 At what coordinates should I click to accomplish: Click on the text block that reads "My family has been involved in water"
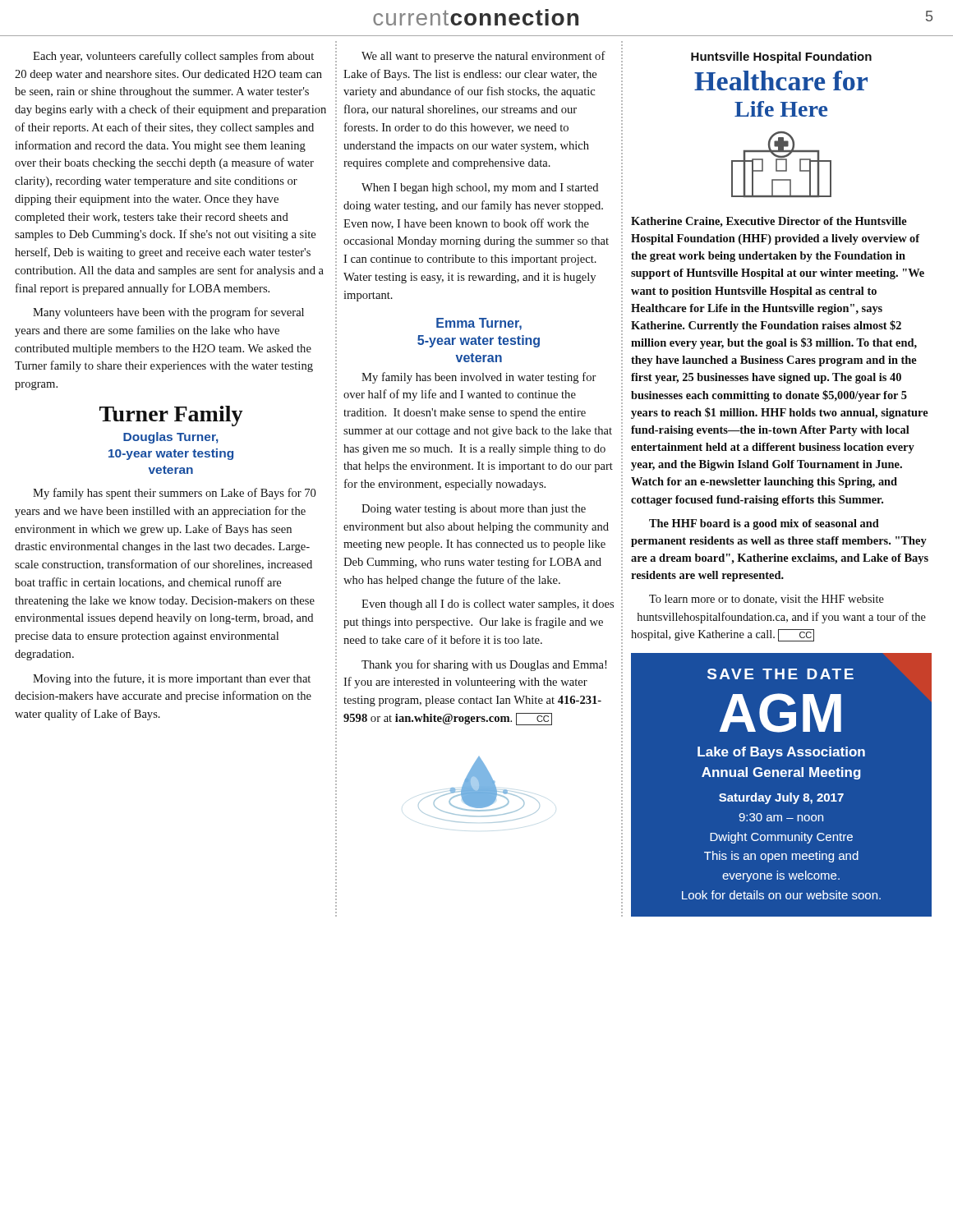click(x=479, y=548)
